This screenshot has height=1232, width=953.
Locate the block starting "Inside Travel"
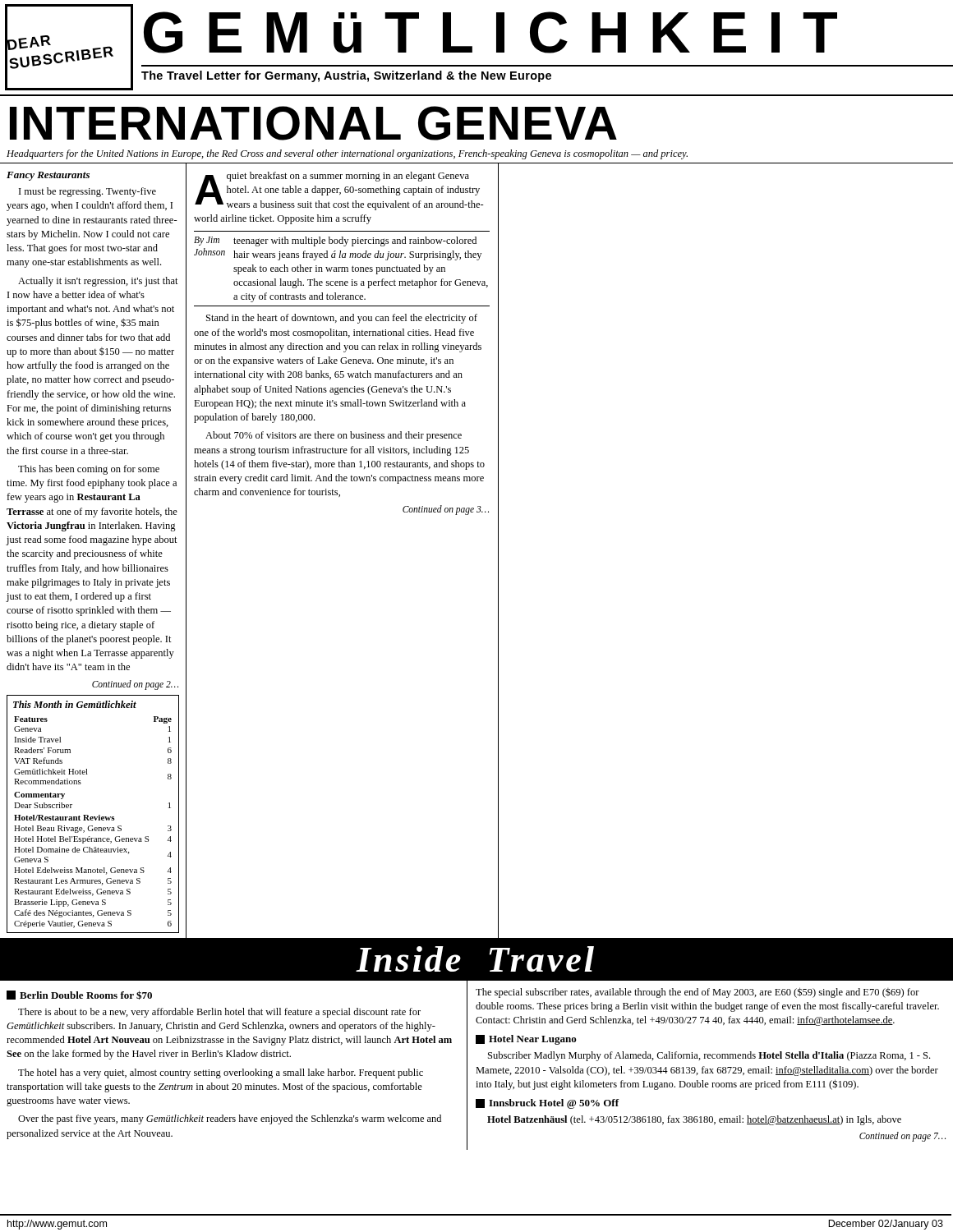476,960
